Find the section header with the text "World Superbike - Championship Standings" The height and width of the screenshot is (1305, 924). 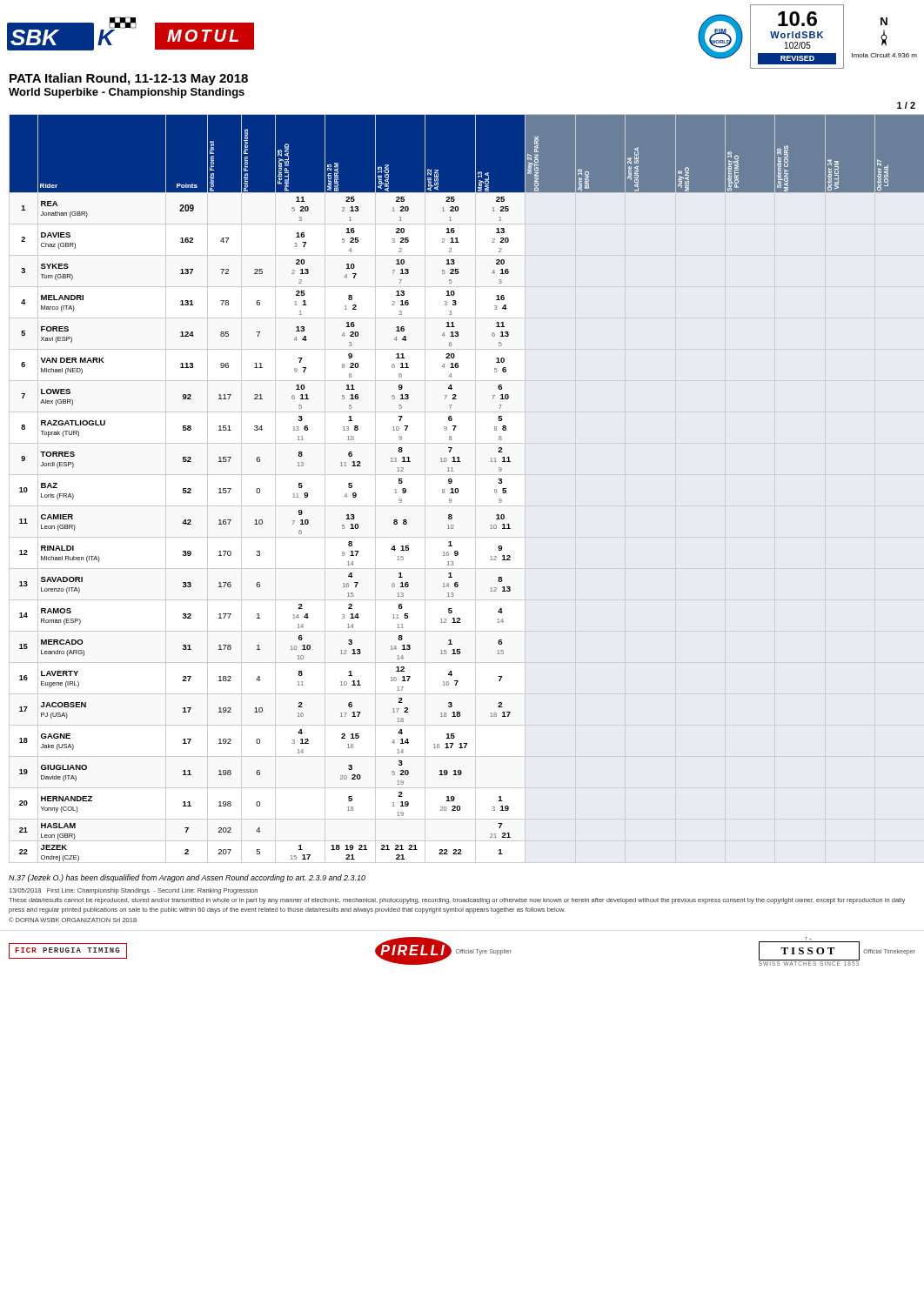tap(127, 93)
